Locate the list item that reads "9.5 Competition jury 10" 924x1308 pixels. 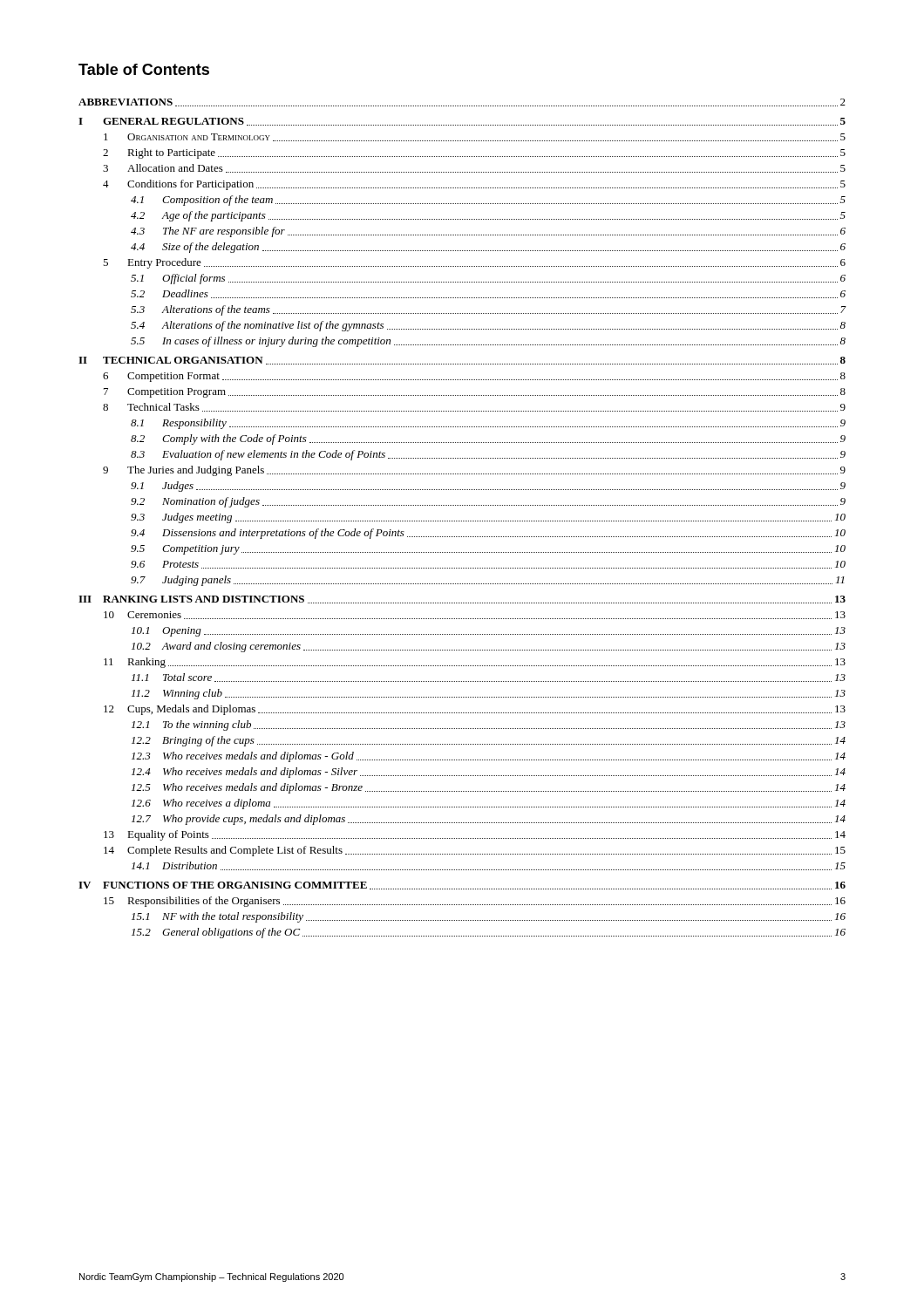[x=488, y=549]
